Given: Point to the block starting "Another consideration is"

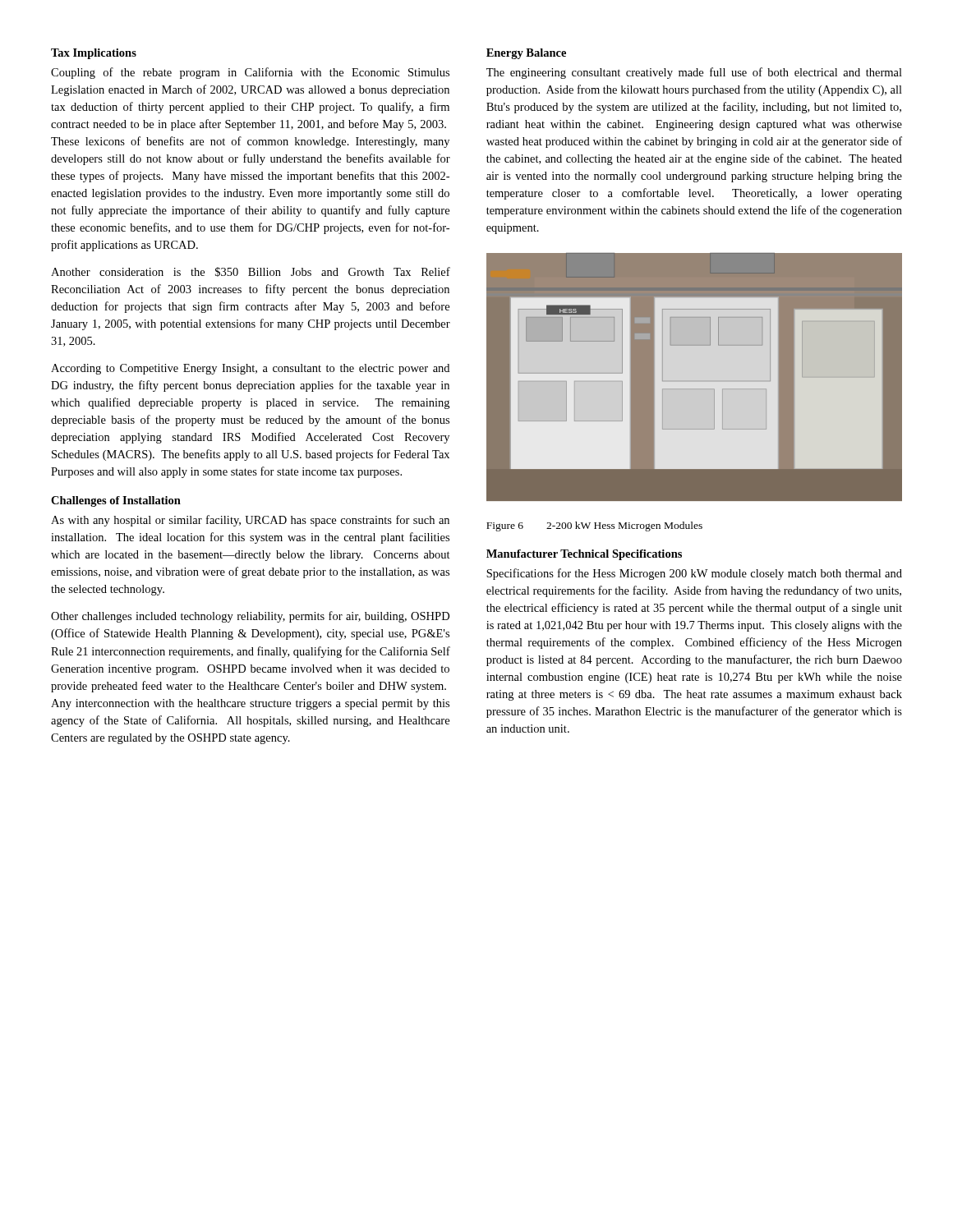Looking at the screenshot, I should 250,307.
